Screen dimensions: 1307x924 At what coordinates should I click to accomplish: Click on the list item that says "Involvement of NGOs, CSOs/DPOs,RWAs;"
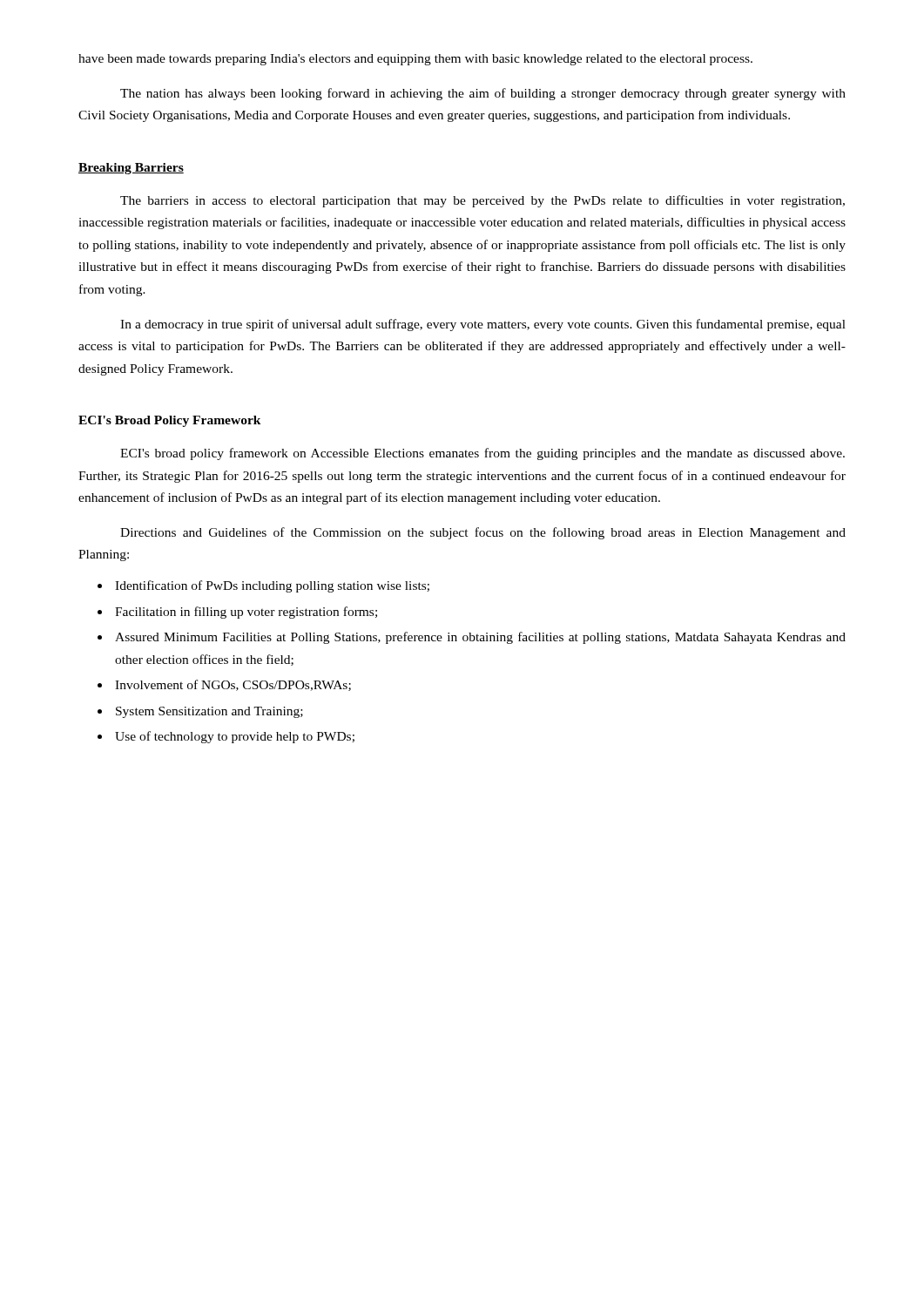point(233,685)
